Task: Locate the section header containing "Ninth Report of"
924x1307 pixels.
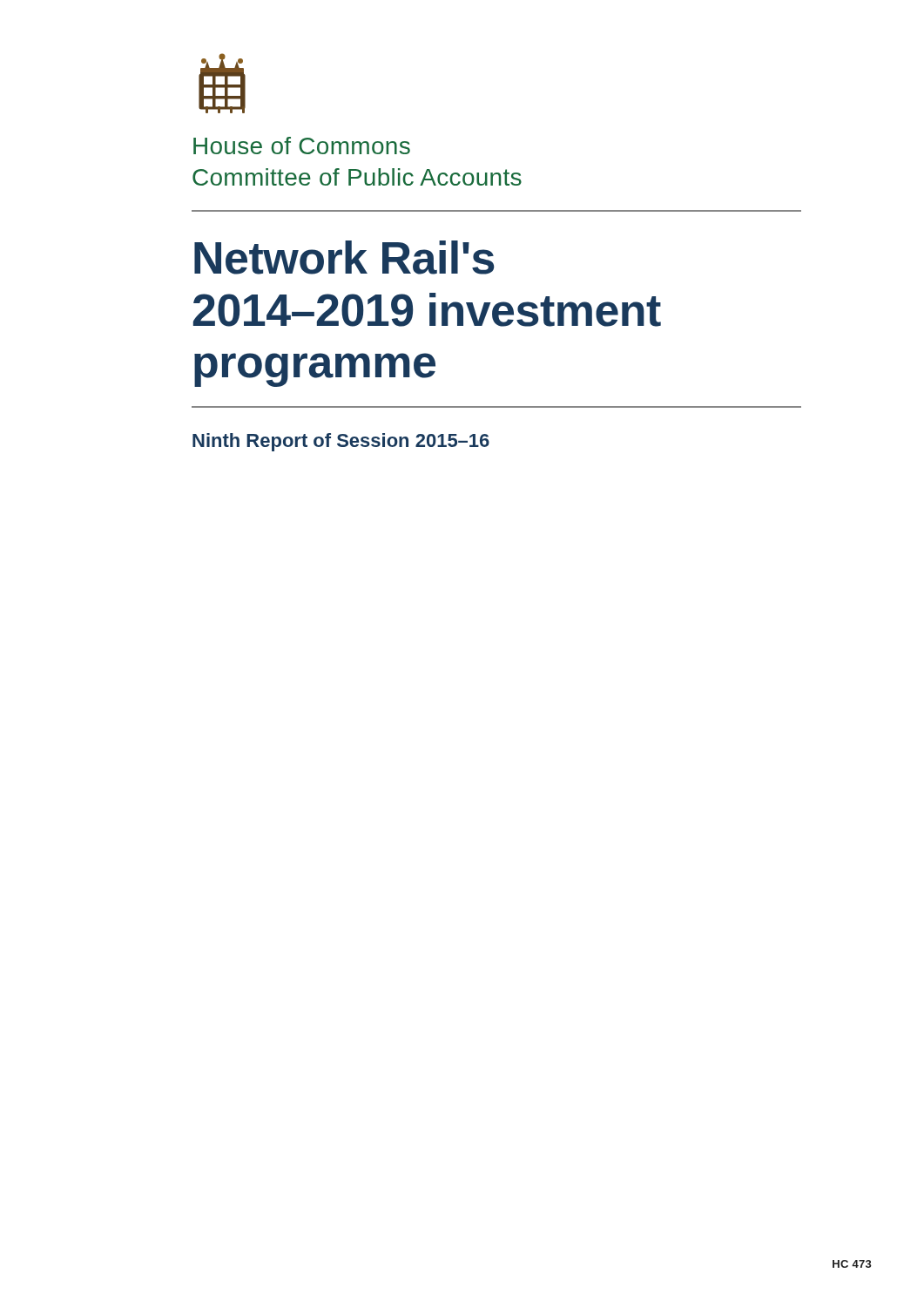Action: click(x=341, y=441)
